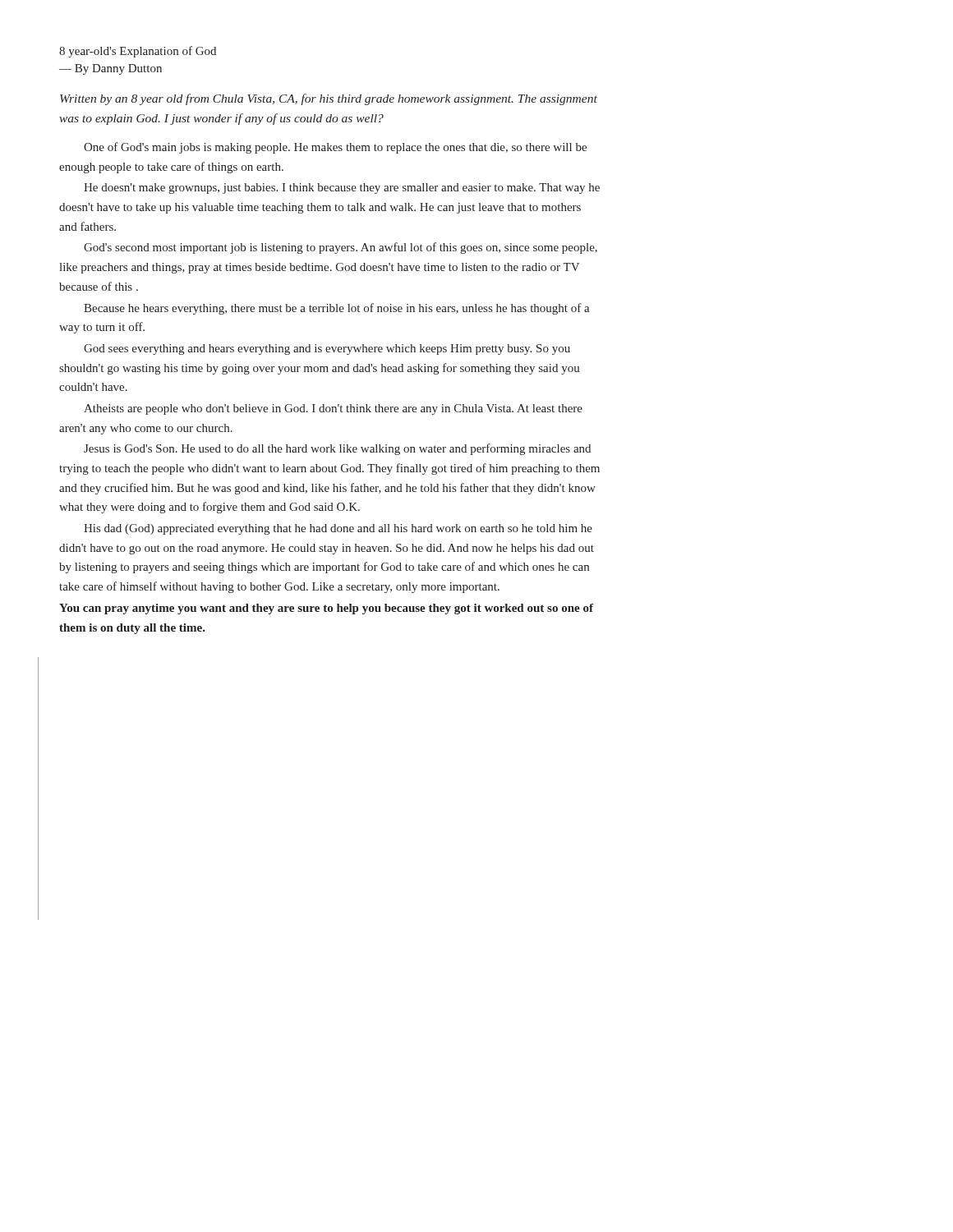
Task: Find the title containing "8 year-old's Explanation of God — By Danny"
Action: 138,60
